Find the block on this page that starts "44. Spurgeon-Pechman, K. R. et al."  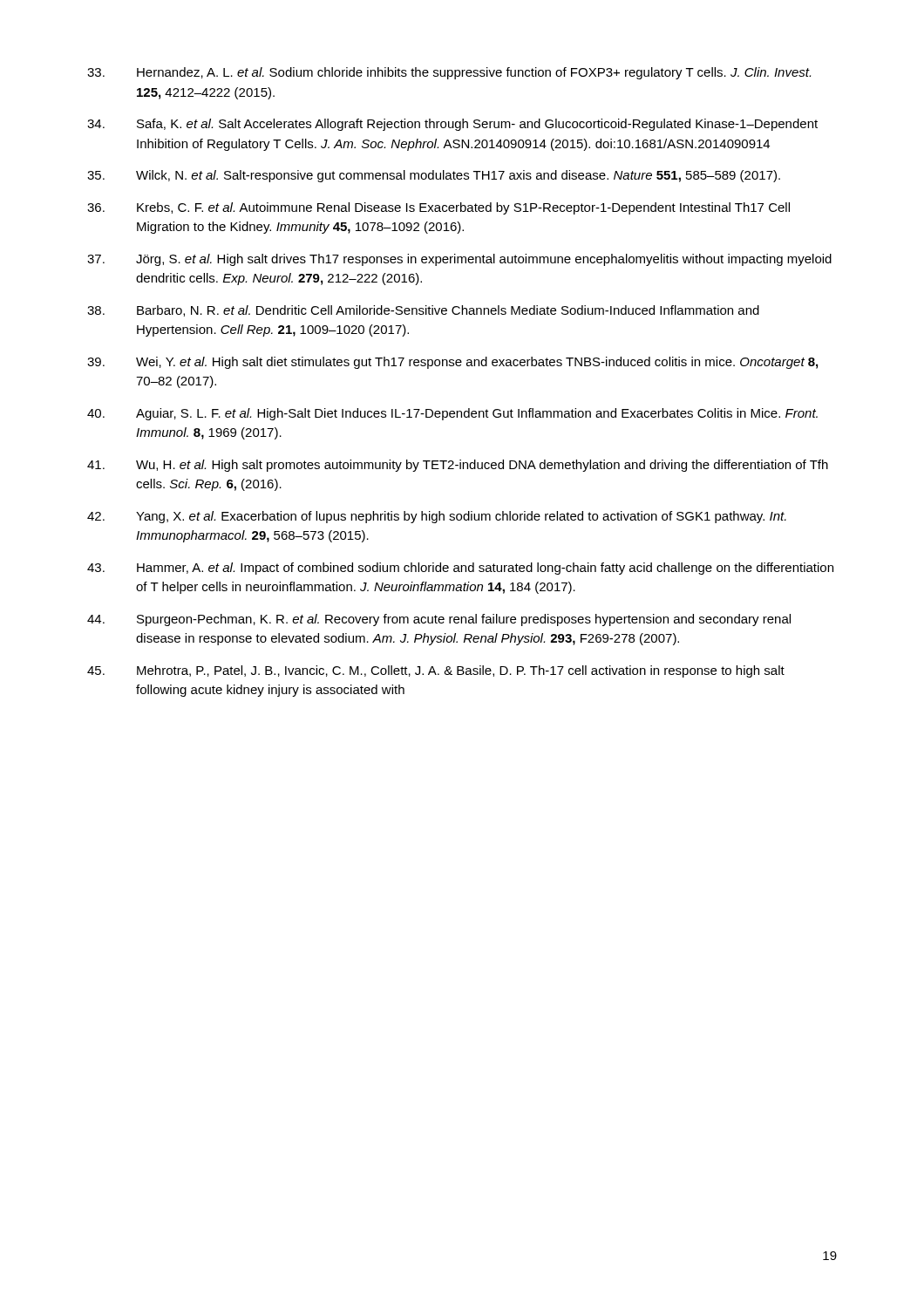tap(462, 629)
